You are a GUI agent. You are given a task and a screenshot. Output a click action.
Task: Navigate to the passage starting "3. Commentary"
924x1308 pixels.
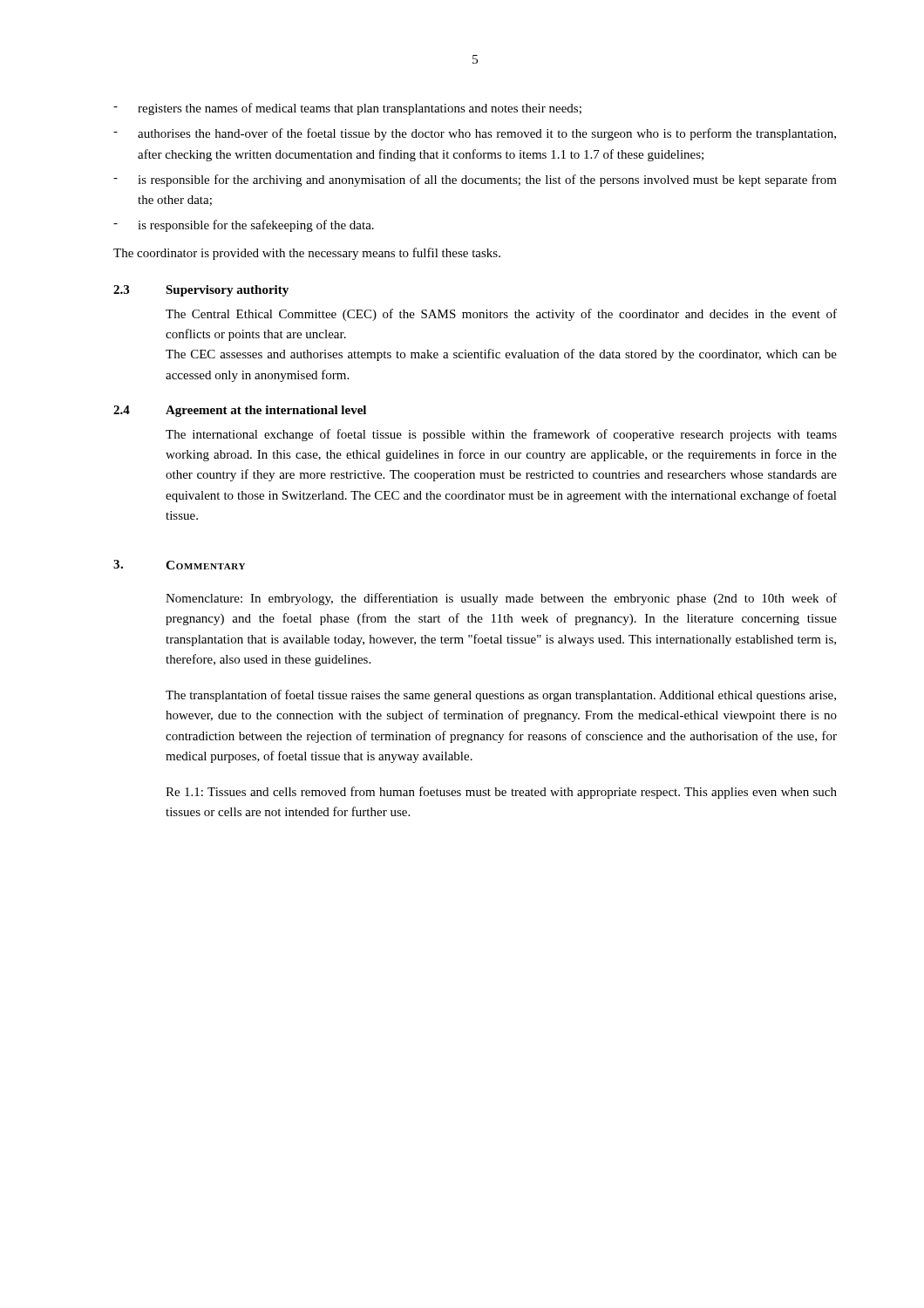click(180, 565)
